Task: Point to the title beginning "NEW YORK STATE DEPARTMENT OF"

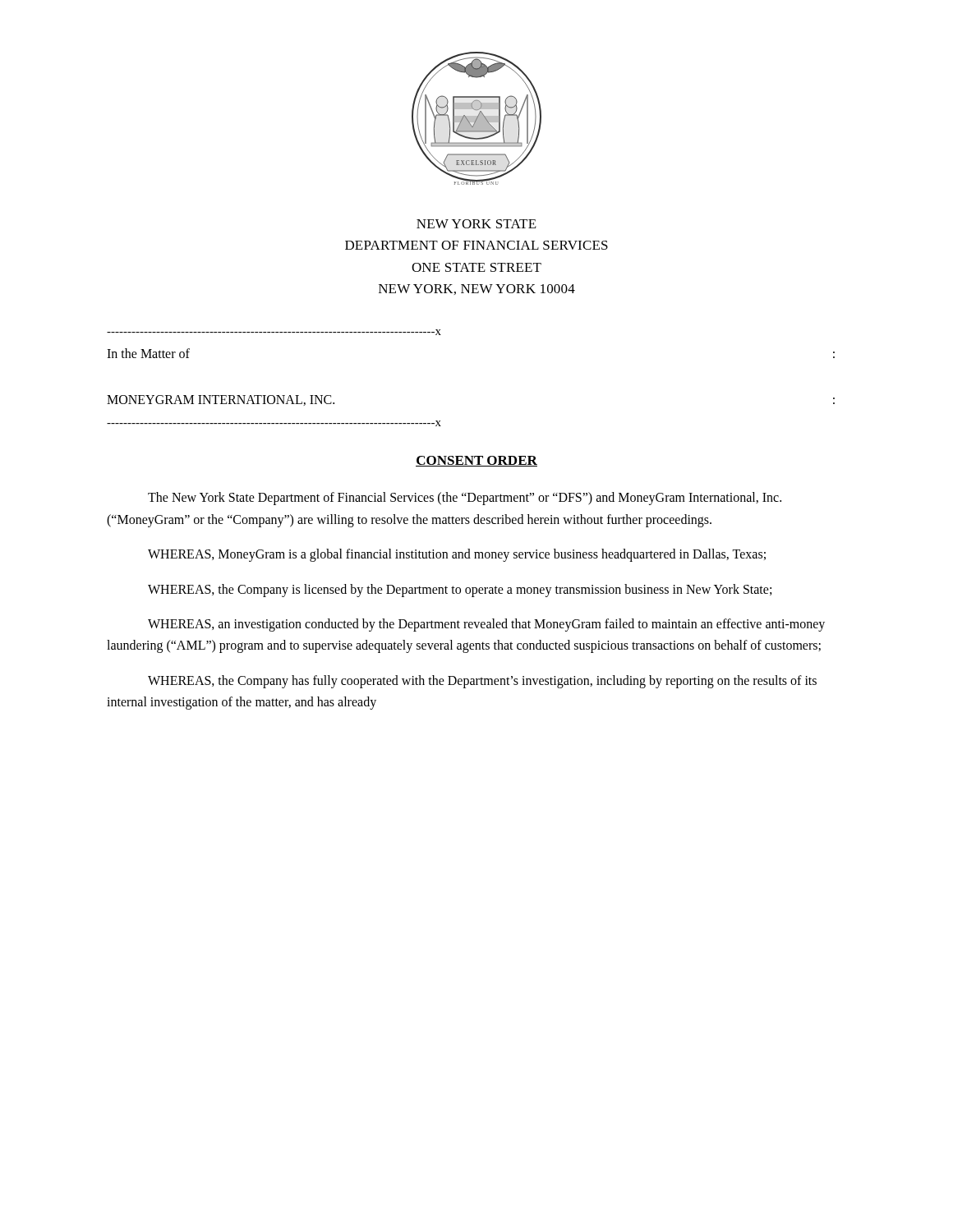Action: [x=476, y=256]
